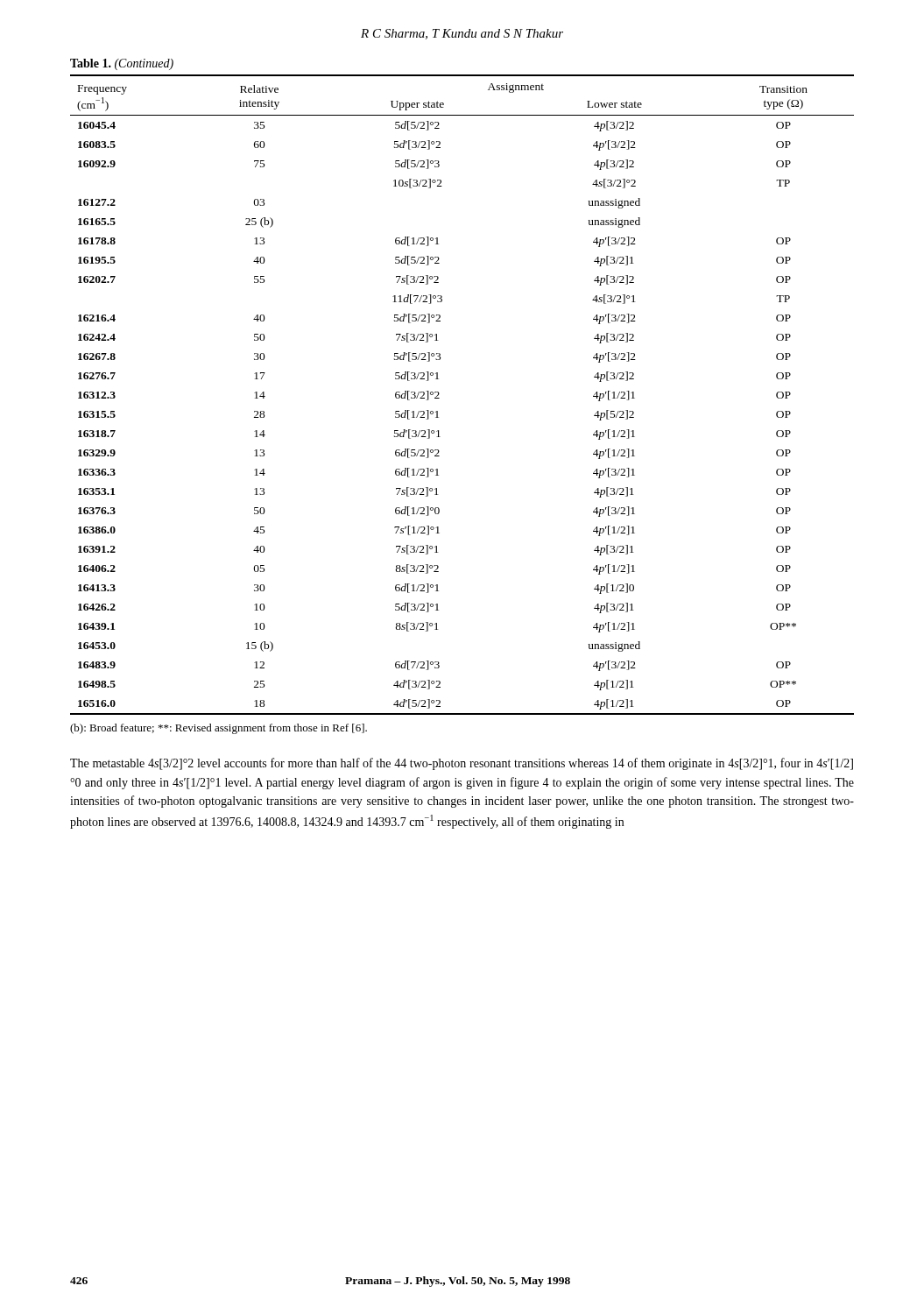Select the region starting "The metastable 4s[3/2]°2 level"

pyautogui.click(x=462, y=793)
